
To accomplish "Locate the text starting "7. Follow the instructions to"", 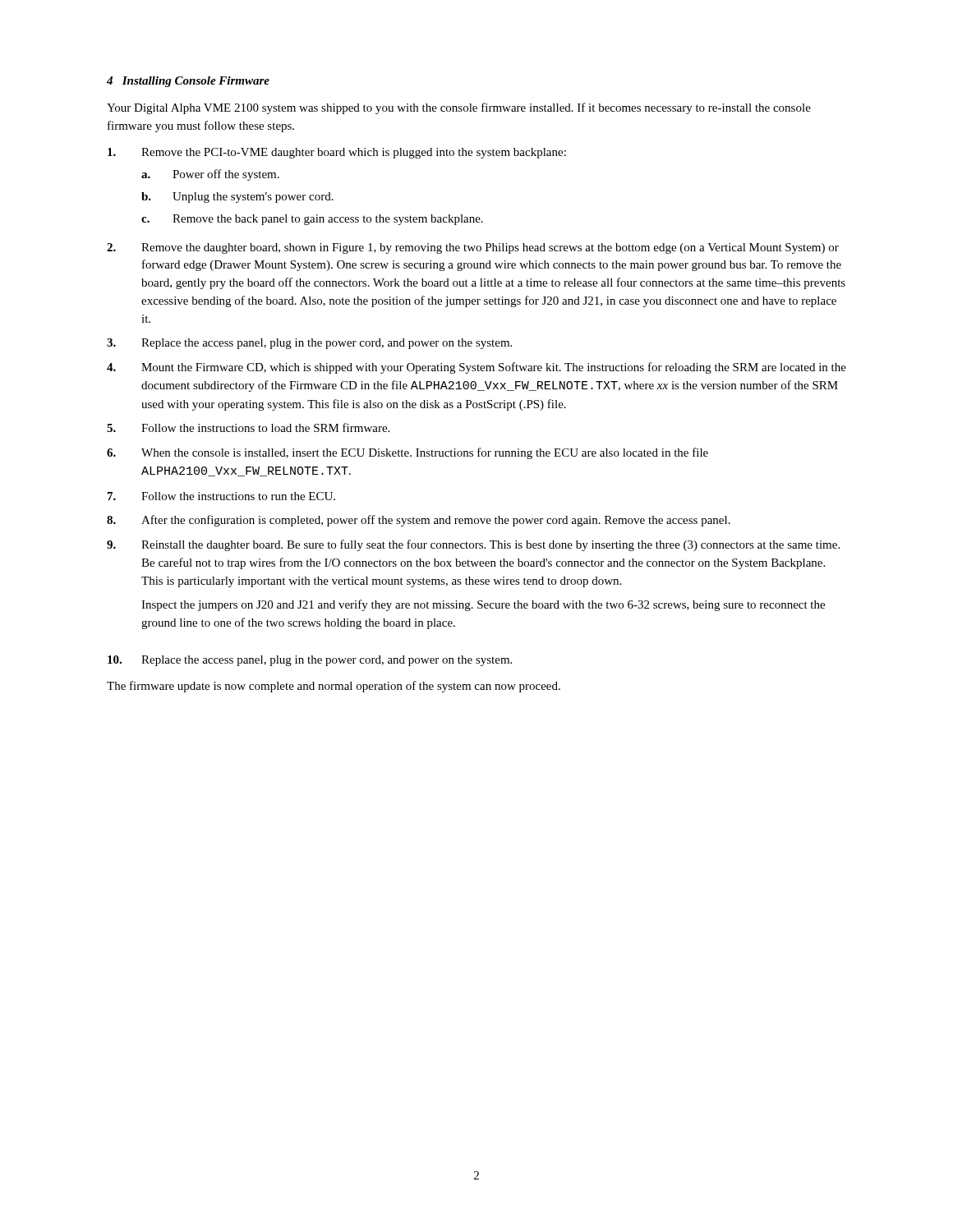I will pos(221,496).
